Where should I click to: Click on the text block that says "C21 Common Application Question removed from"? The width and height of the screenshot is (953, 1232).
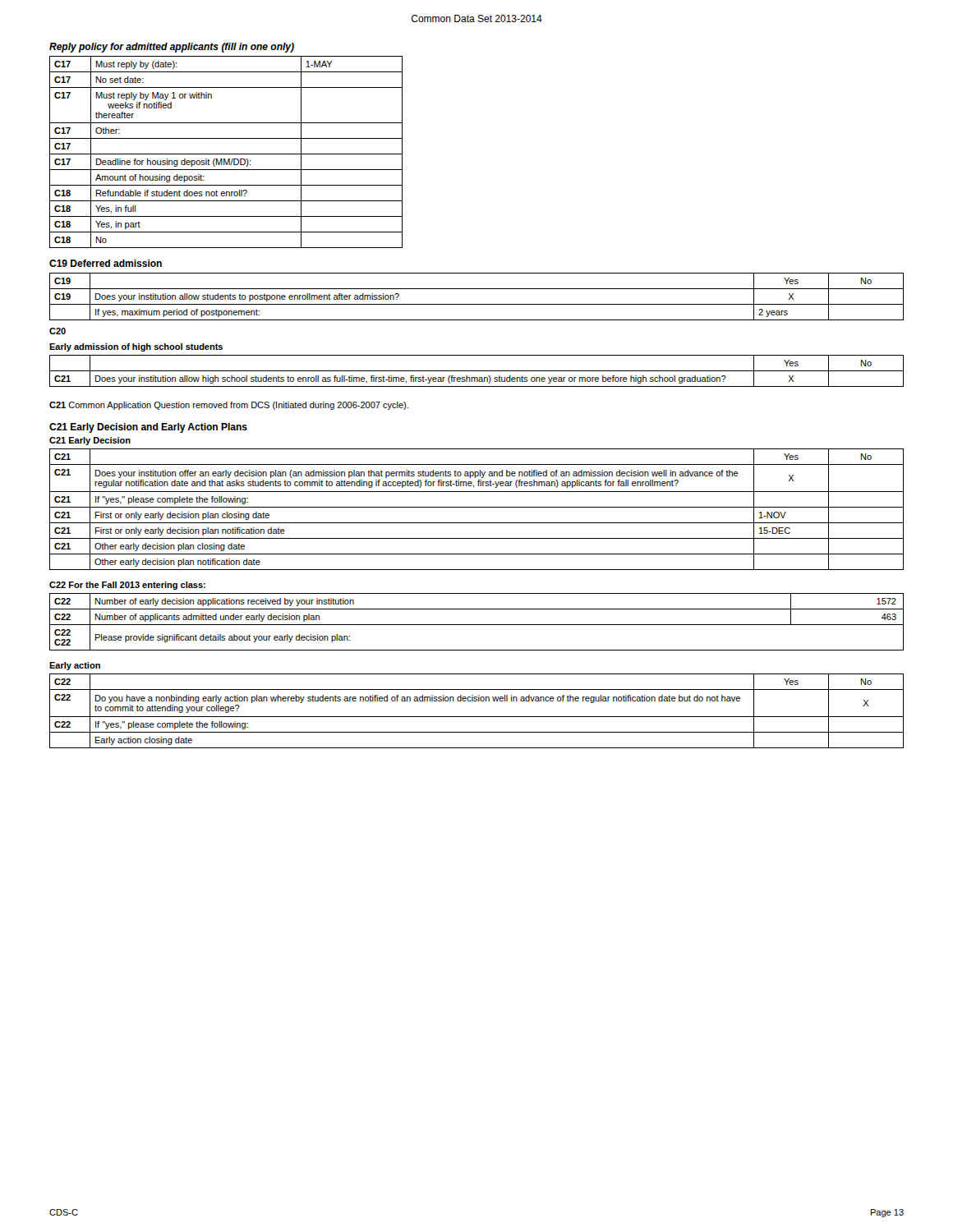(229, 405)
